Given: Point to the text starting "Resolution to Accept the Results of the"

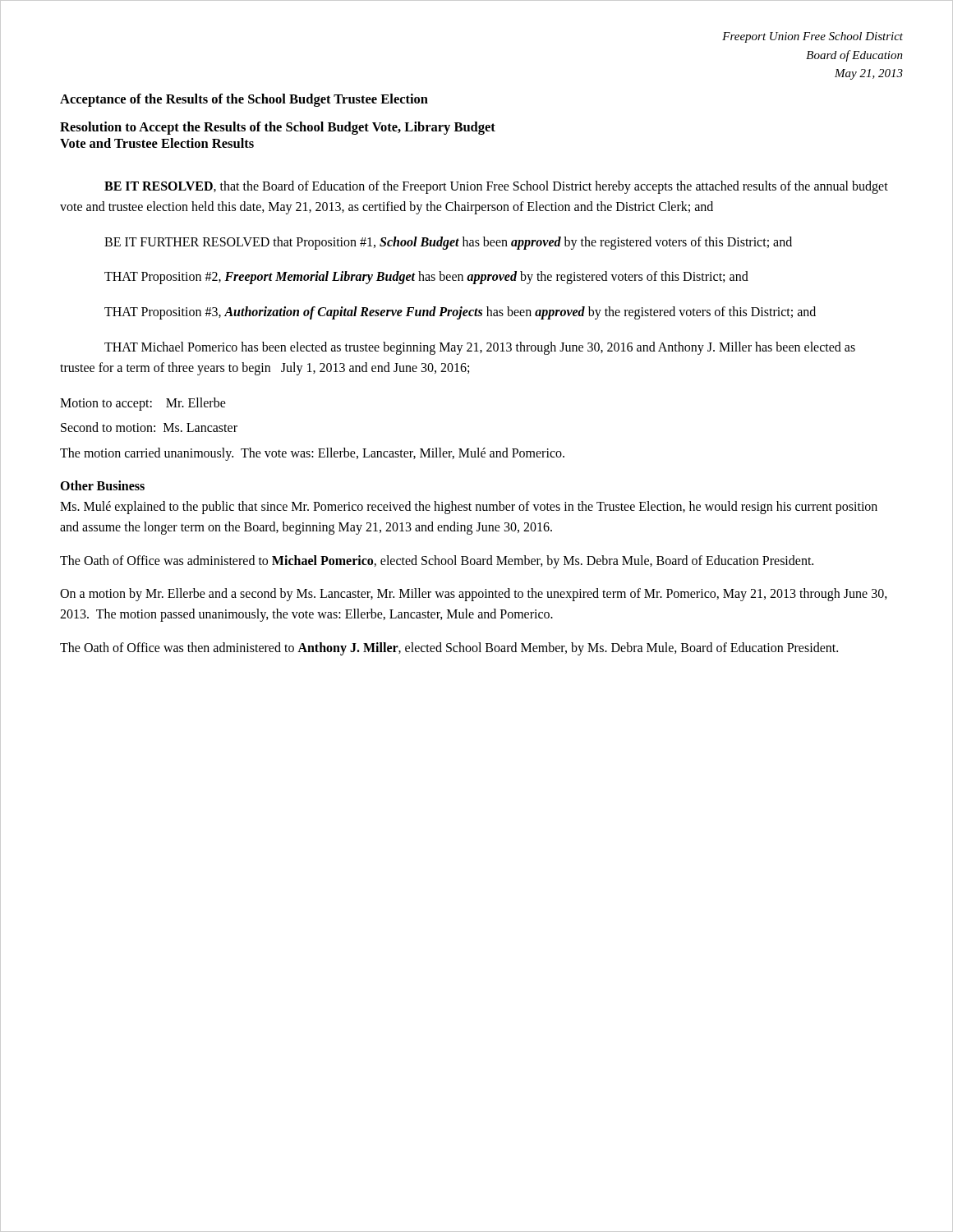Looking at the screenshot, I should pyautogui.click(x=278, y=135).
